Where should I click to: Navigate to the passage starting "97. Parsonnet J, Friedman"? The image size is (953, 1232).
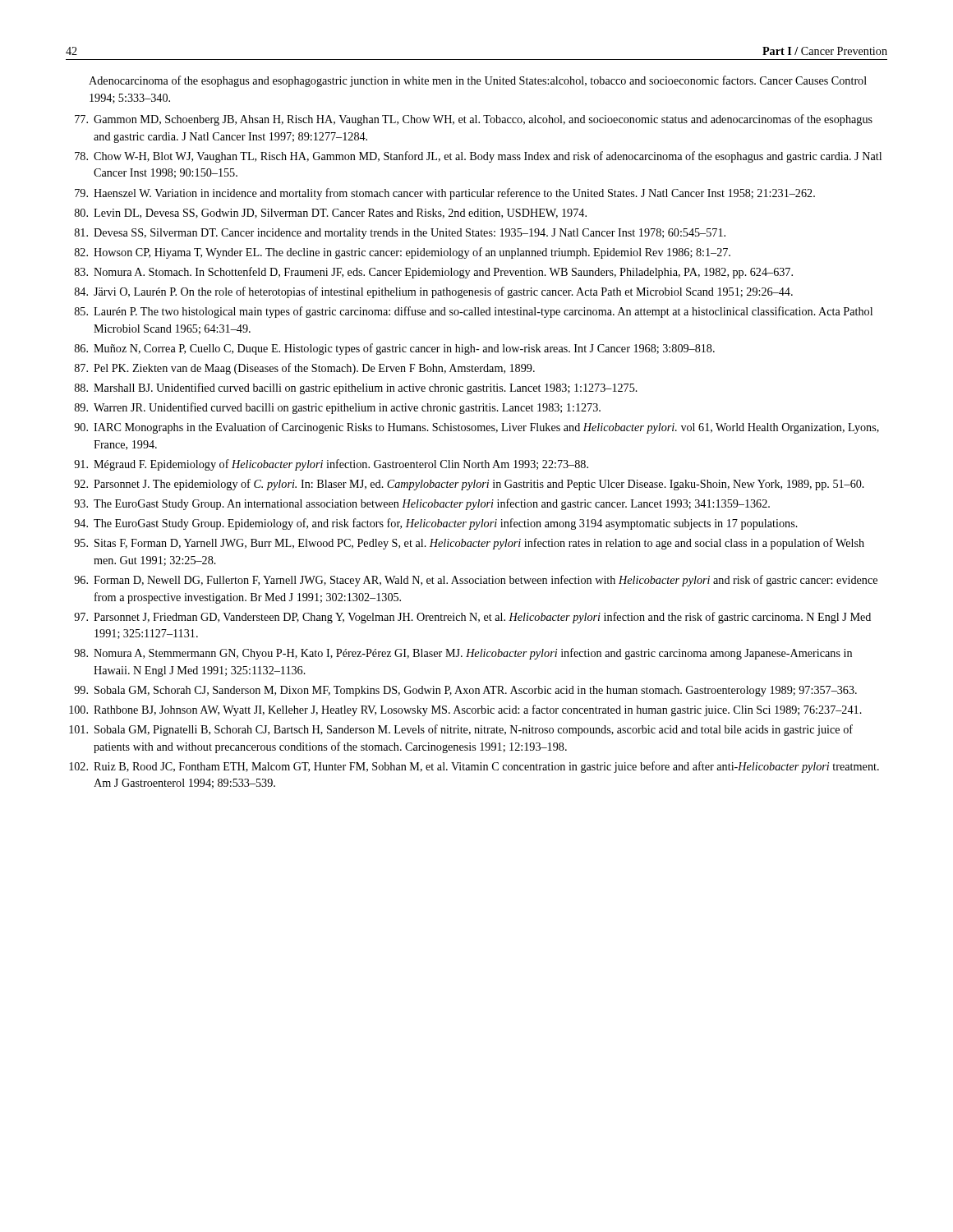click(476, 625)
